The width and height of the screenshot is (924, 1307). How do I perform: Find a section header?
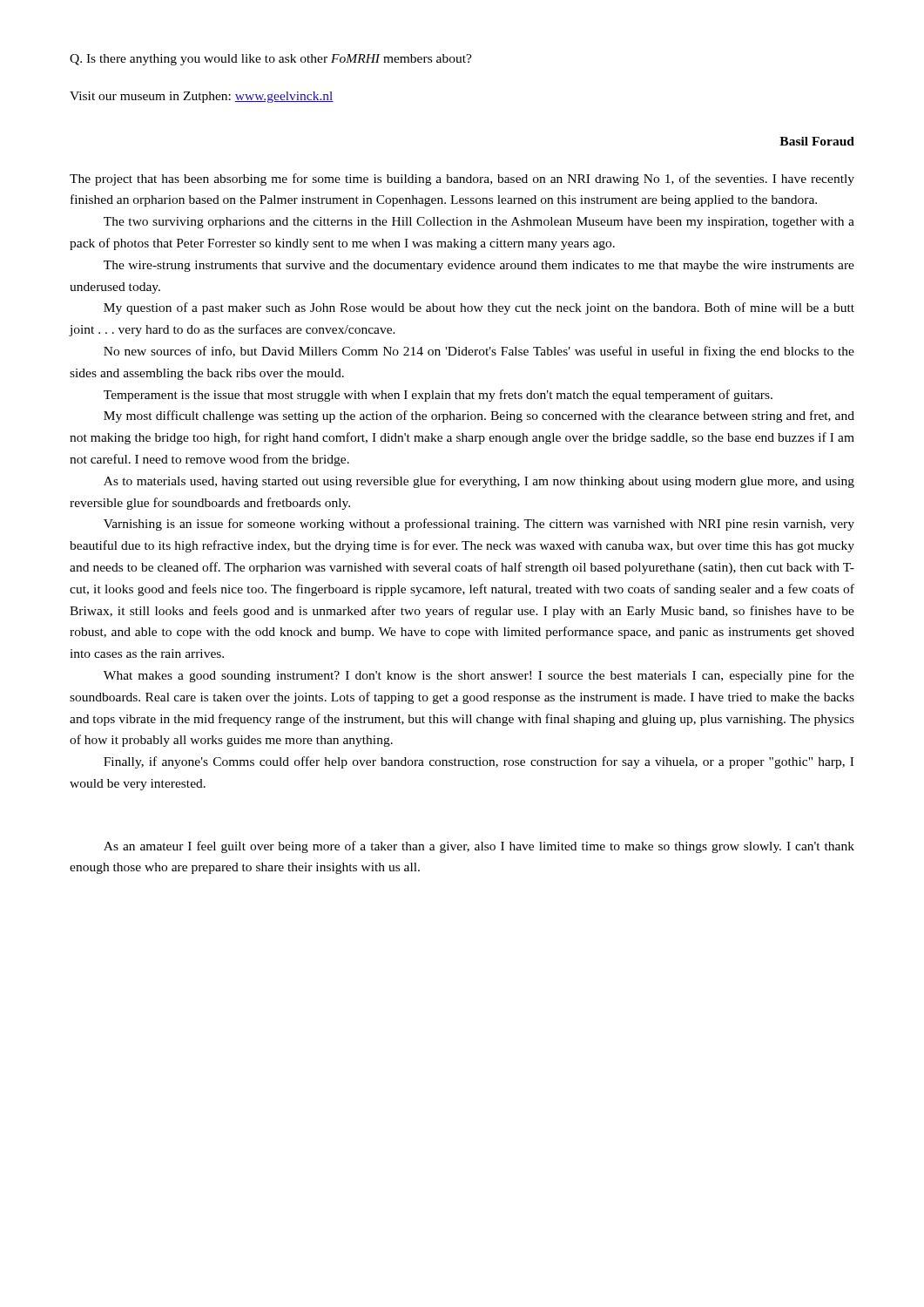tap(817, 140)
